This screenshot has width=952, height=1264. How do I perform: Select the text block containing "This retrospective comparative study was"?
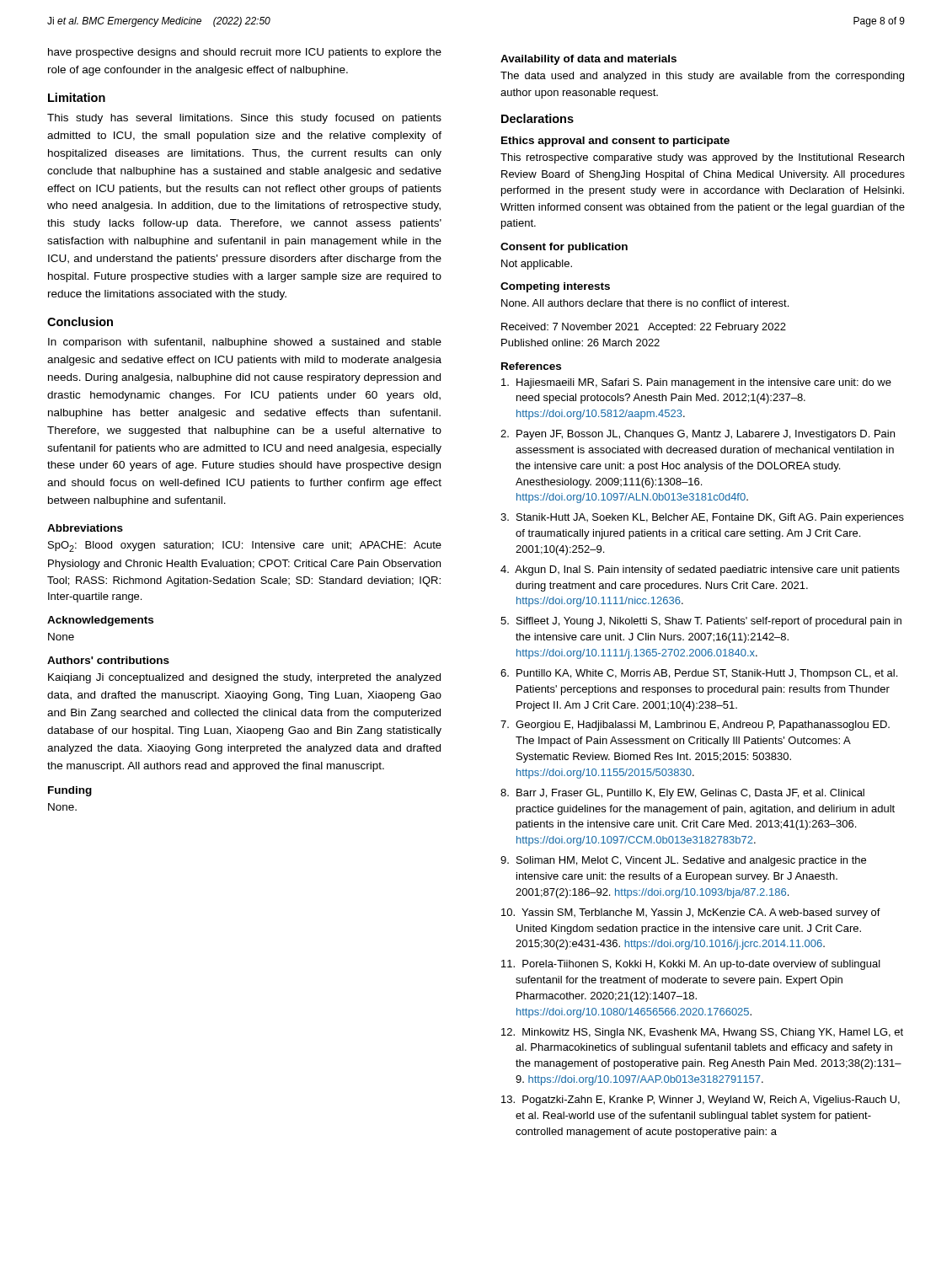coord(703,190)
